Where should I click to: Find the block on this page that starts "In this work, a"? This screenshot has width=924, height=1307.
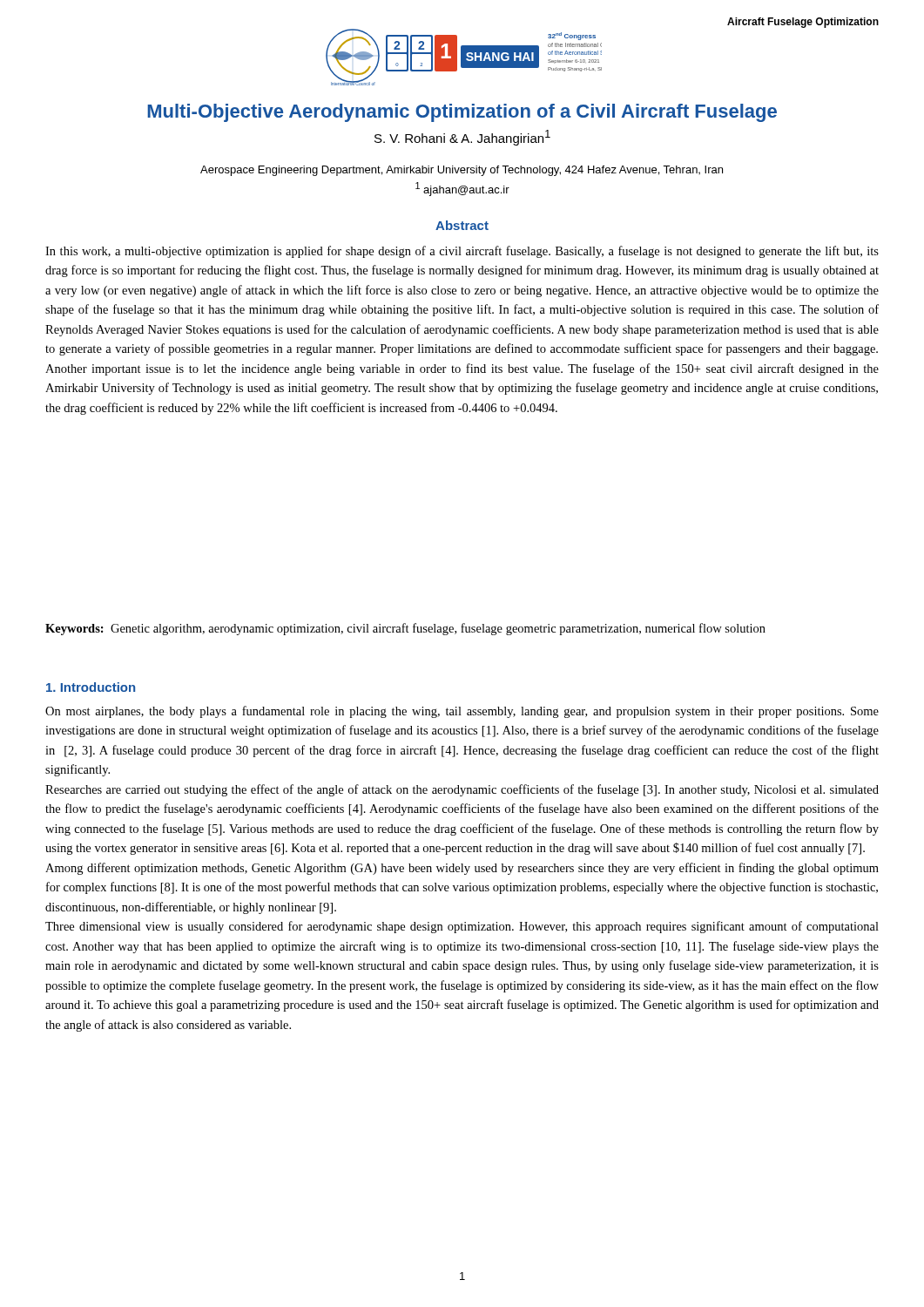pyautogui.click(x=462, y=329)
